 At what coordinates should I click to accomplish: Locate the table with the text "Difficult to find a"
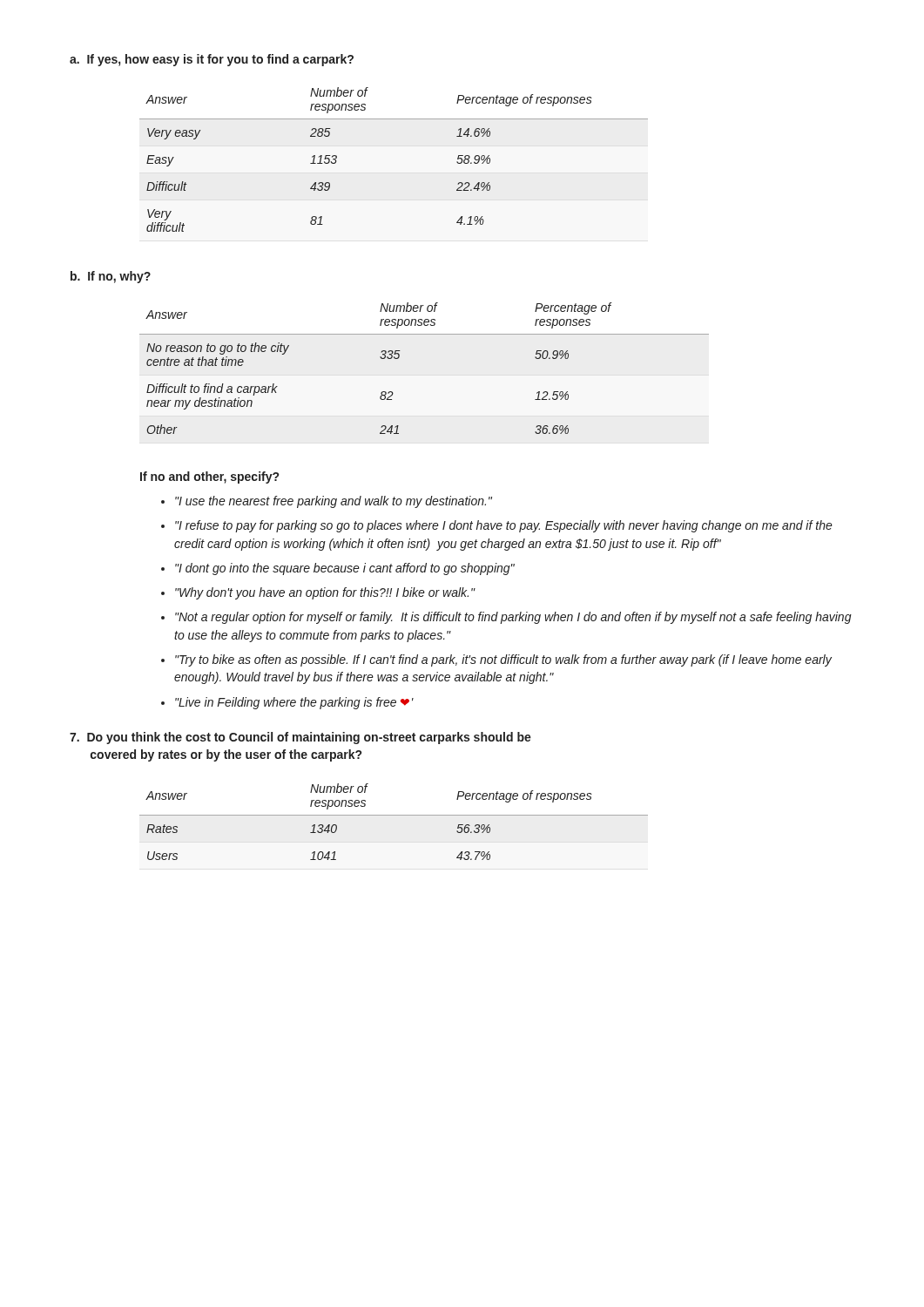click(x=462, y=369)
